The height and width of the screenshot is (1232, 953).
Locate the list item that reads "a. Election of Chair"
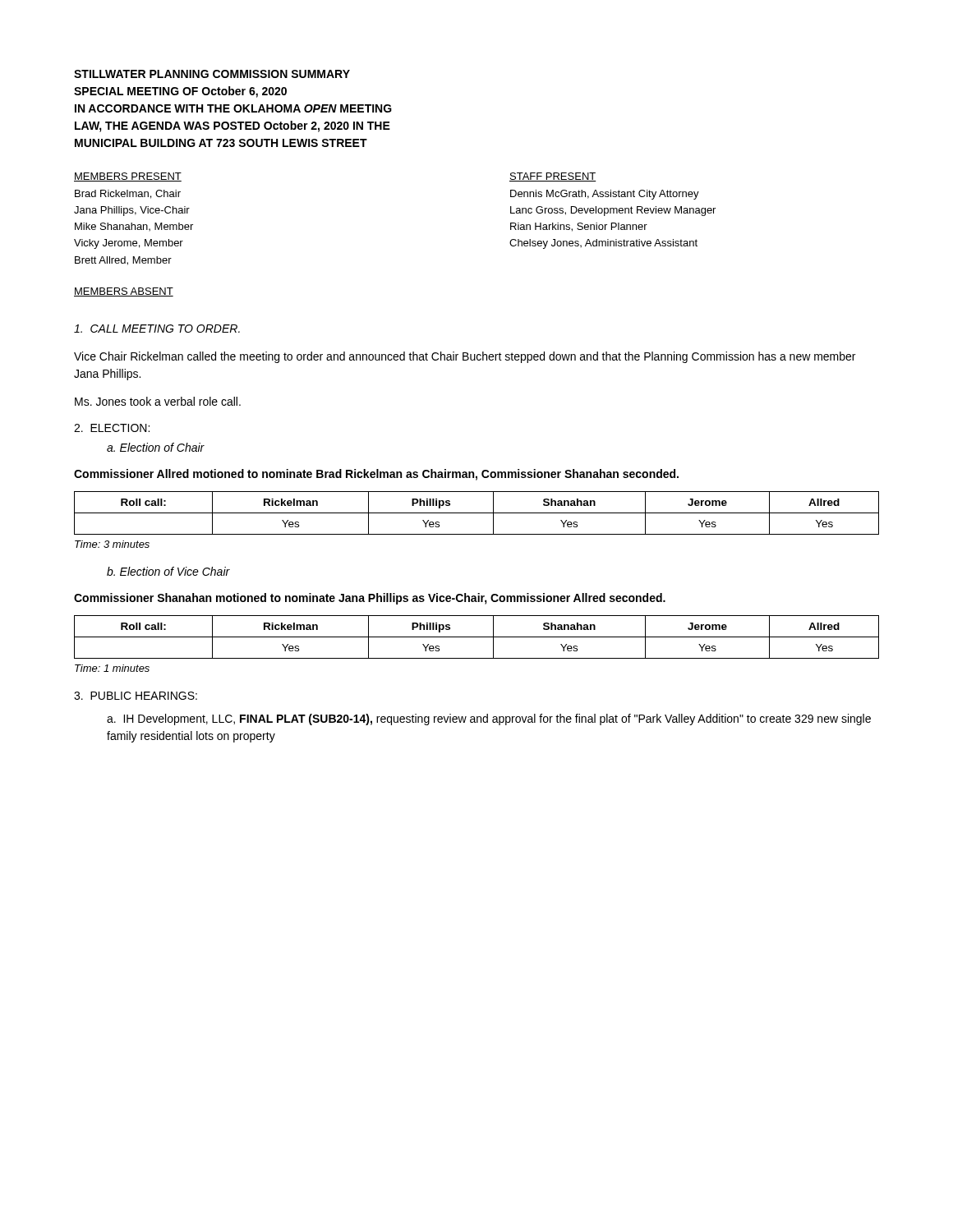tap(155, 447)
